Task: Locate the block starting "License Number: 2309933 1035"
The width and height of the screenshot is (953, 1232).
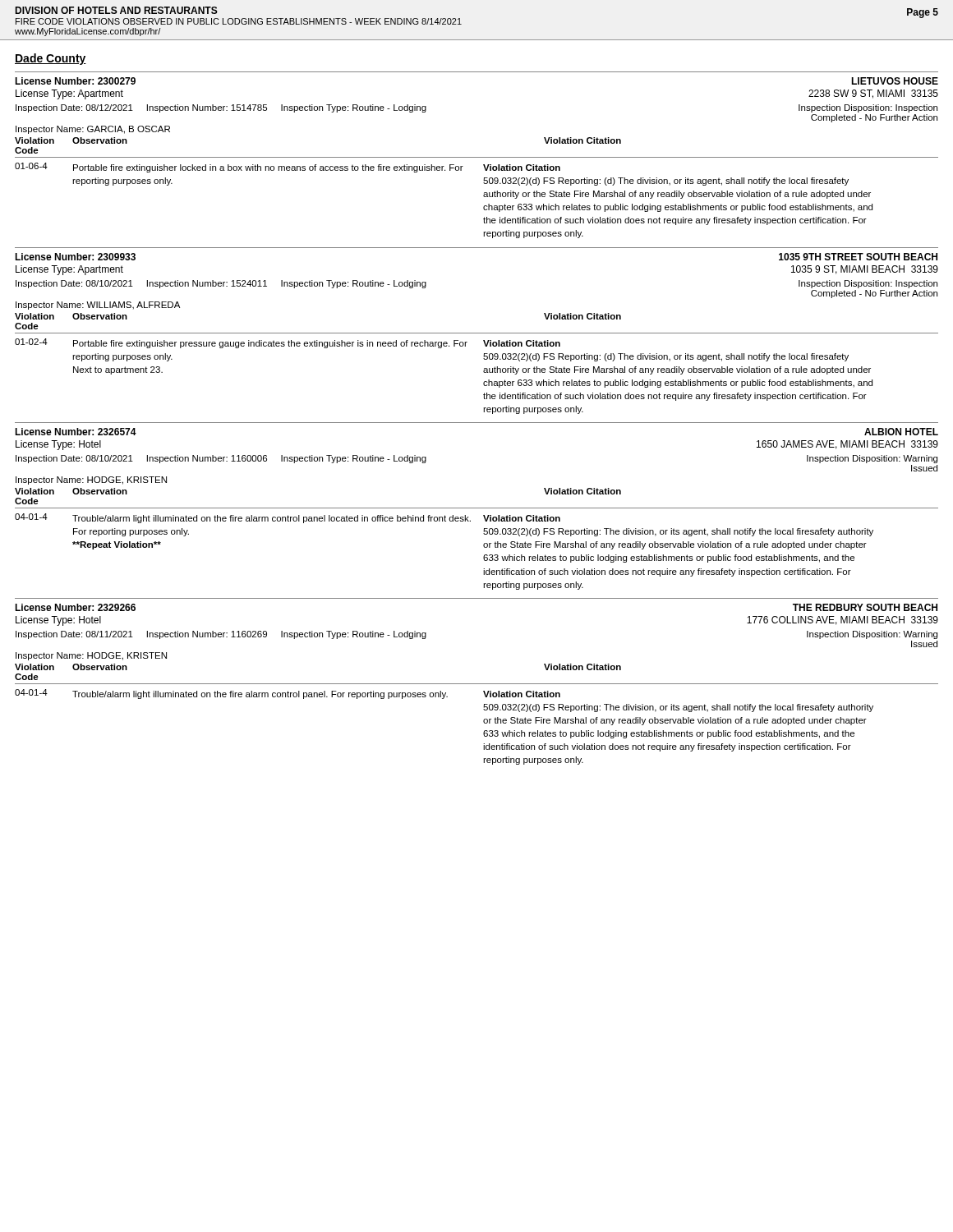Action: 69,257
